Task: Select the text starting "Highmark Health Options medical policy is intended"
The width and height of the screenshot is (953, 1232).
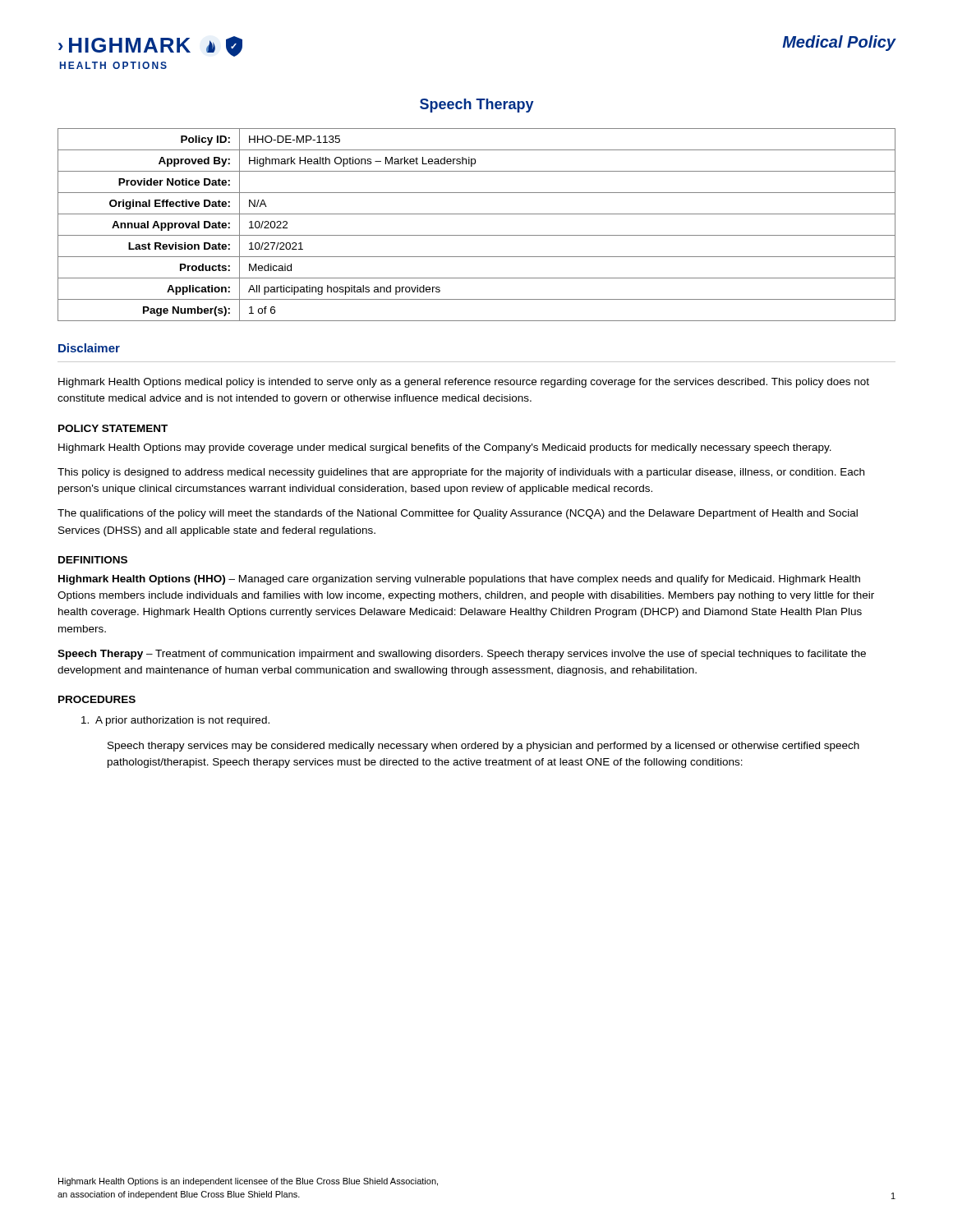Action: 463,390
